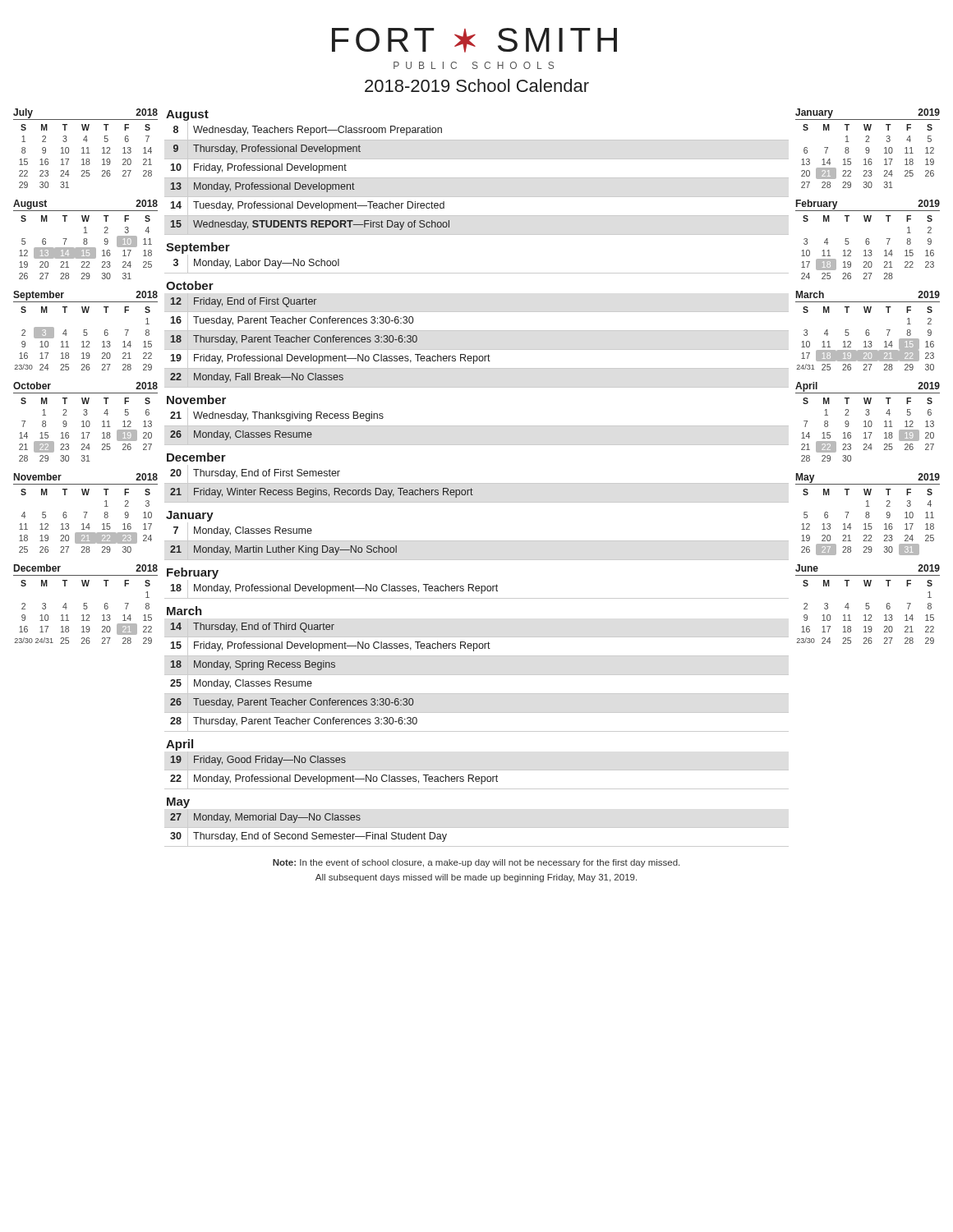This screenshot has width=953, height=1232.
Task: Click on the passage starting "14 Thursday, End of Third Quarter"
Action: [x=253, y=627]
